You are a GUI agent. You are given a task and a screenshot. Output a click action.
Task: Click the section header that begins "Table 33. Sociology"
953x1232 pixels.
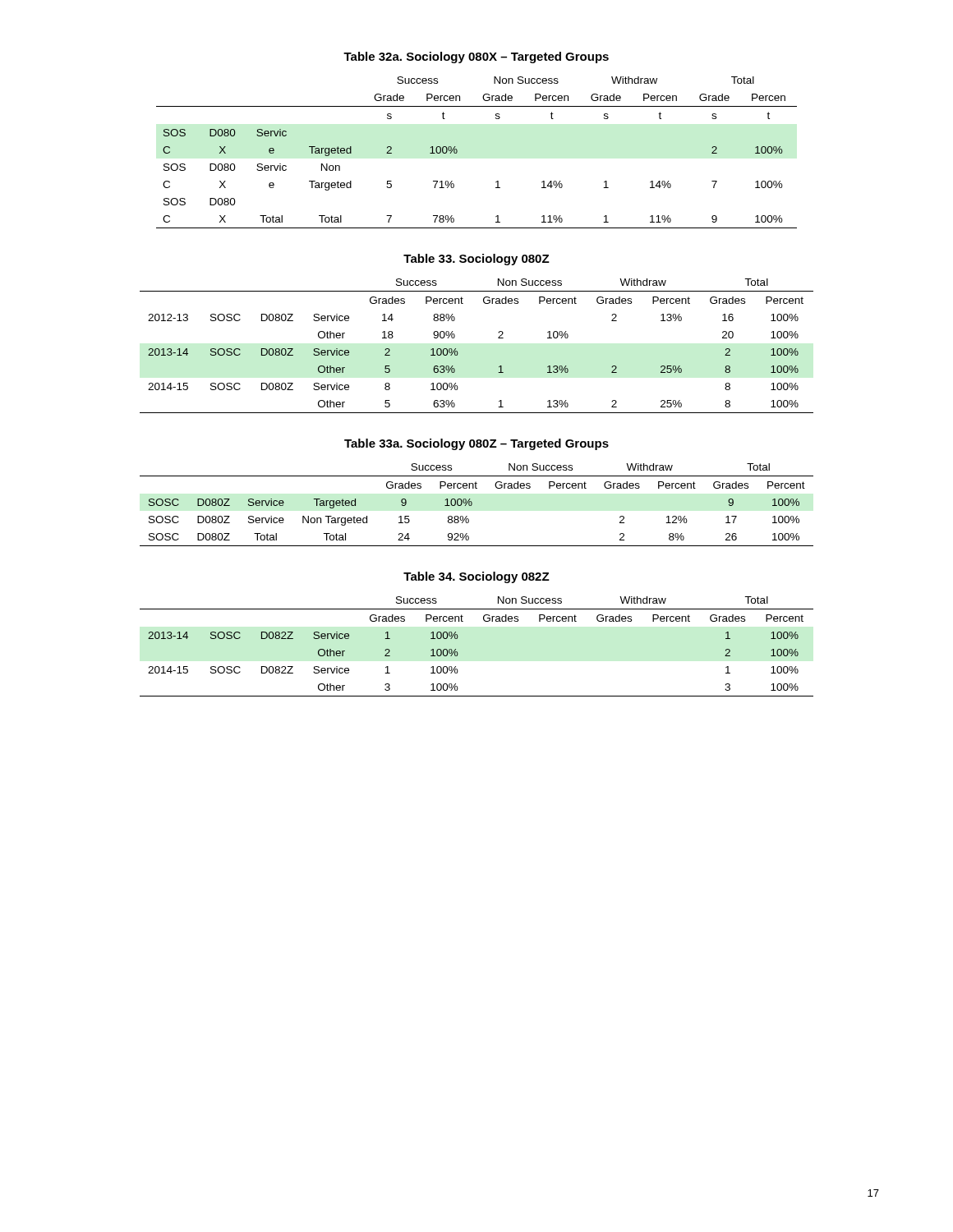[476, 258]
